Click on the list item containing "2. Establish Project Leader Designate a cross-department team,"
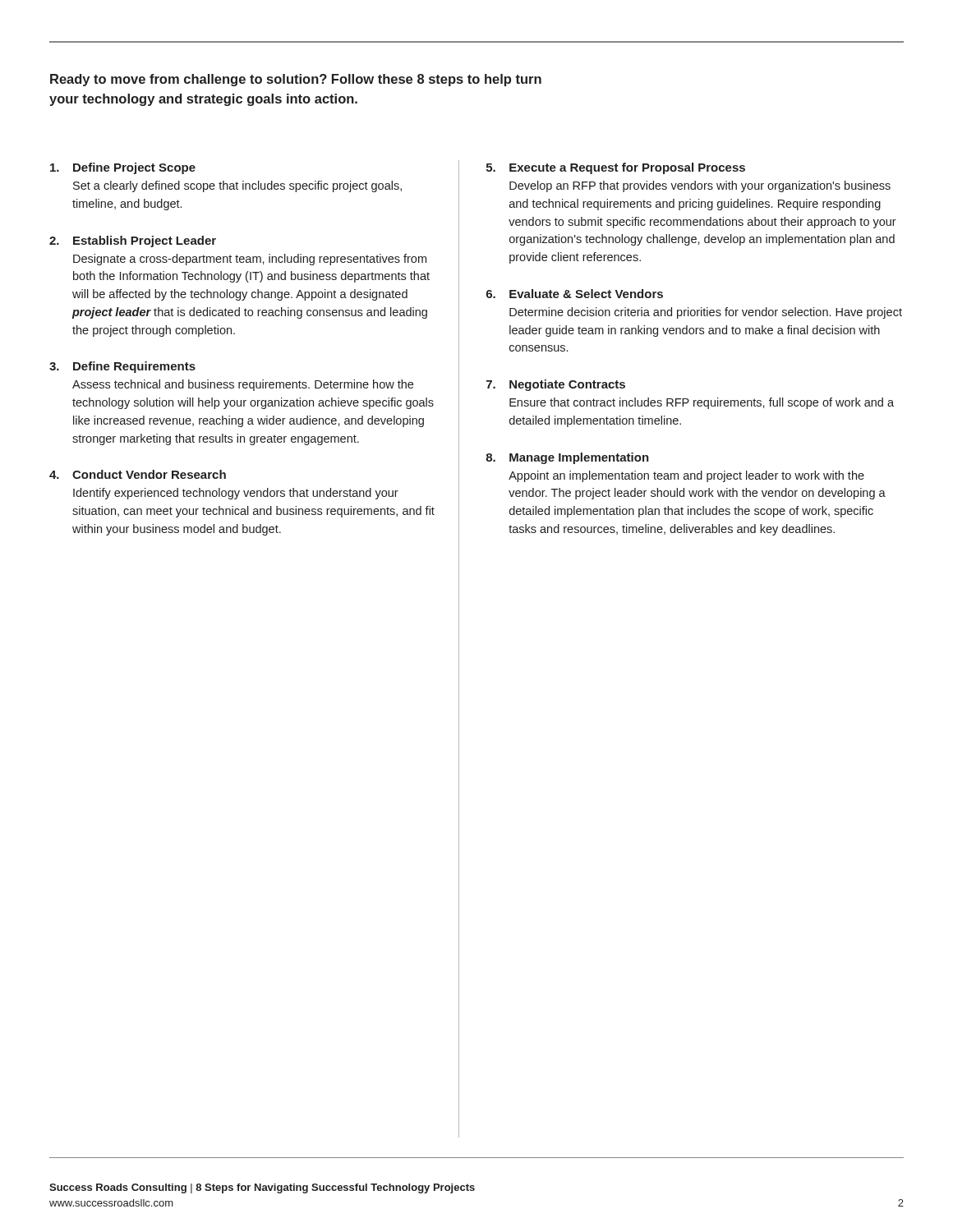 [246, 286]
